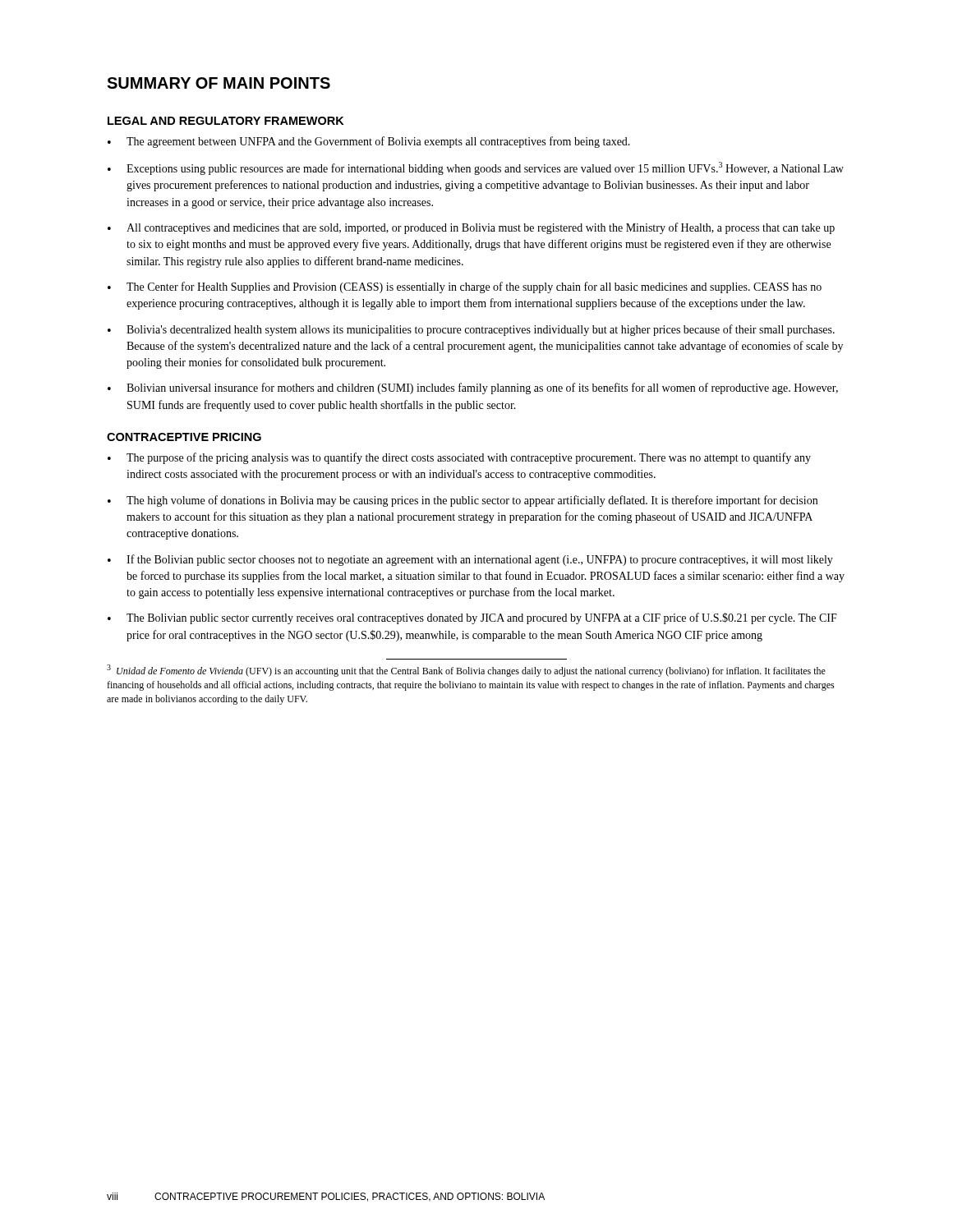953x1232 pixels.
Task: Point to the text starting "• The high volume of donations in"
Action: 476,518
